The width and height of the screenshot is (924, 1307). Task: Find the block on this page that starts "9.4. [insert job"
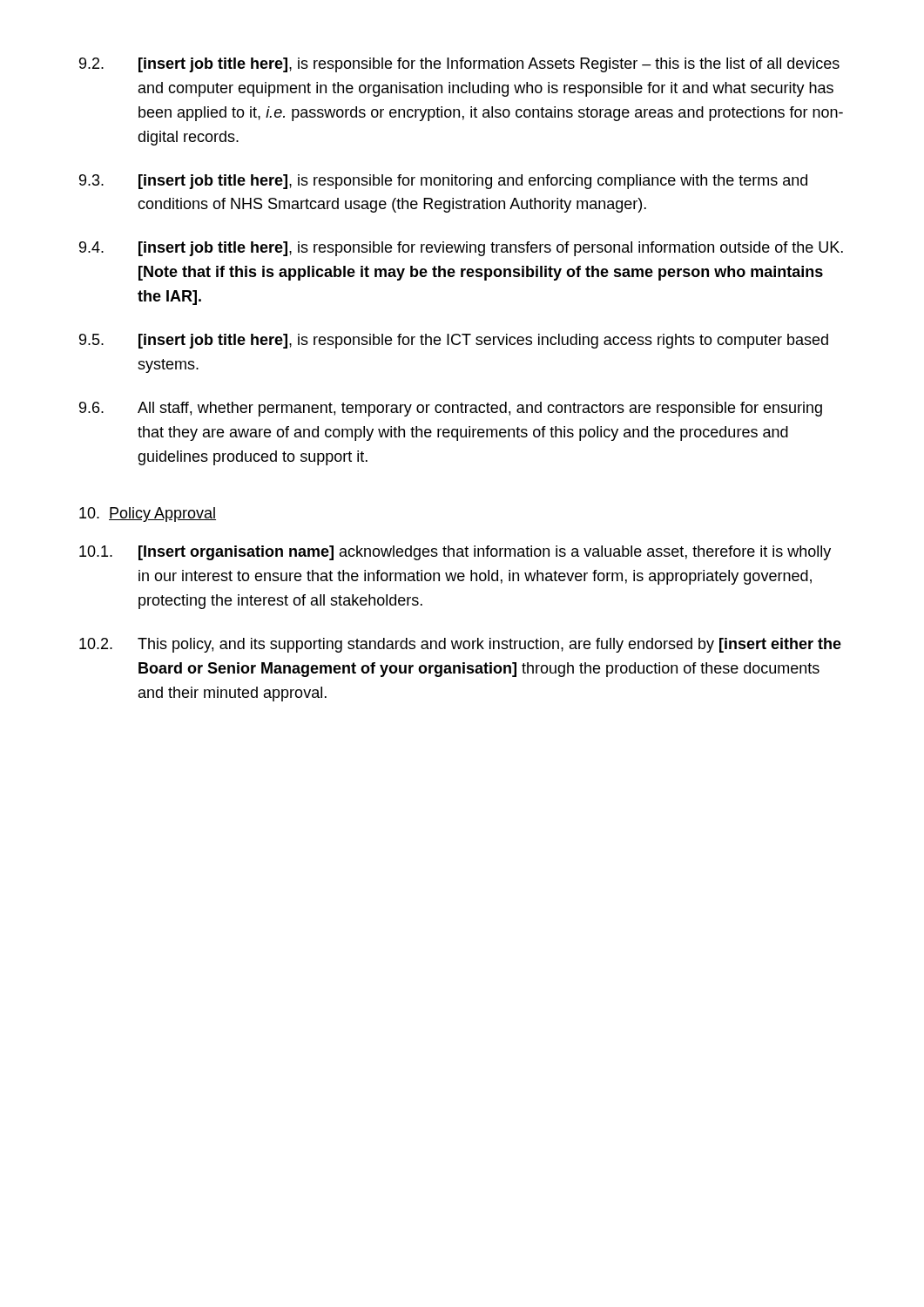click(x=462, y=273)
